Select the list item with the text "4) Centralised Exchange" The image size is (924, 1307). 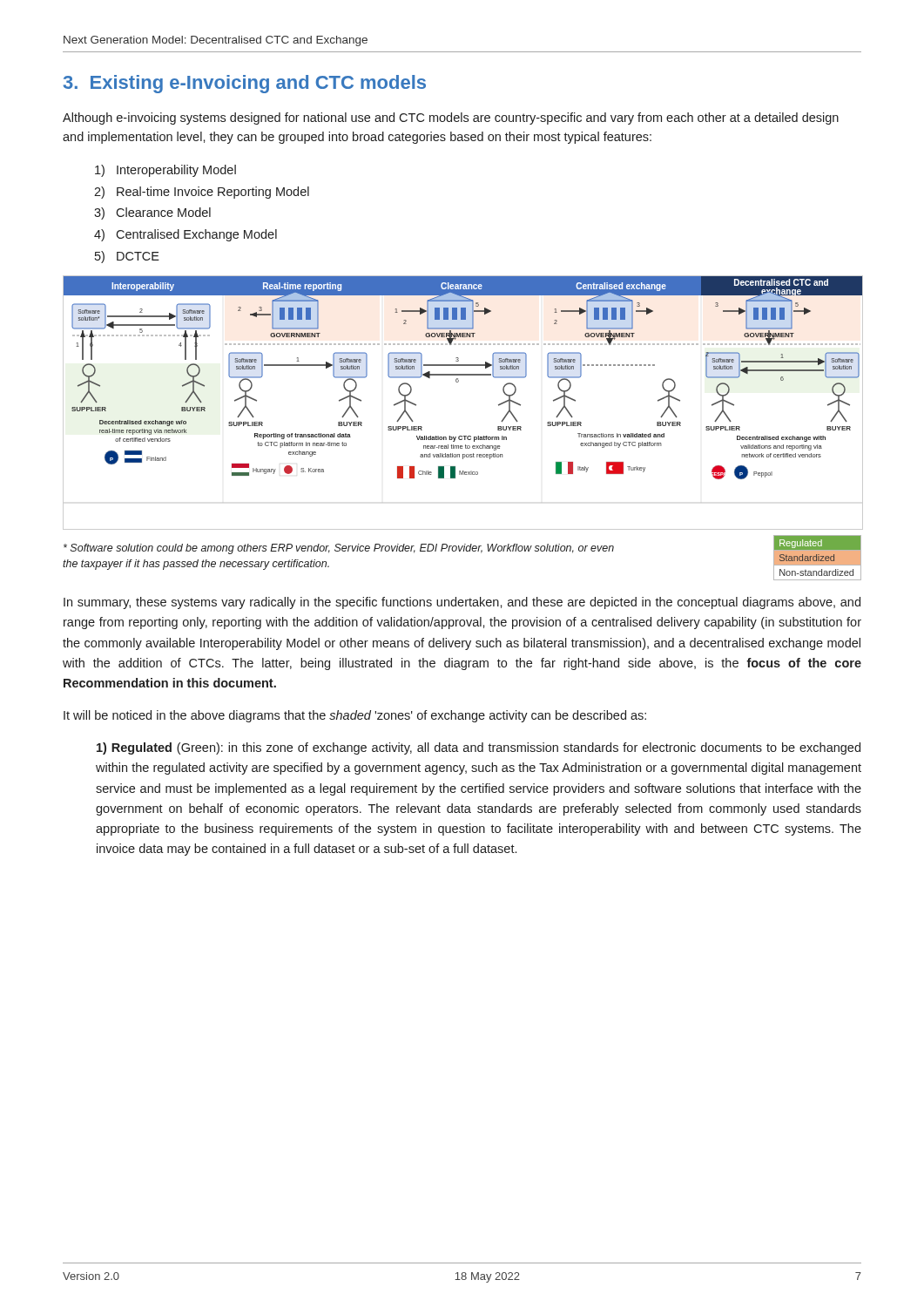point(186,234)
